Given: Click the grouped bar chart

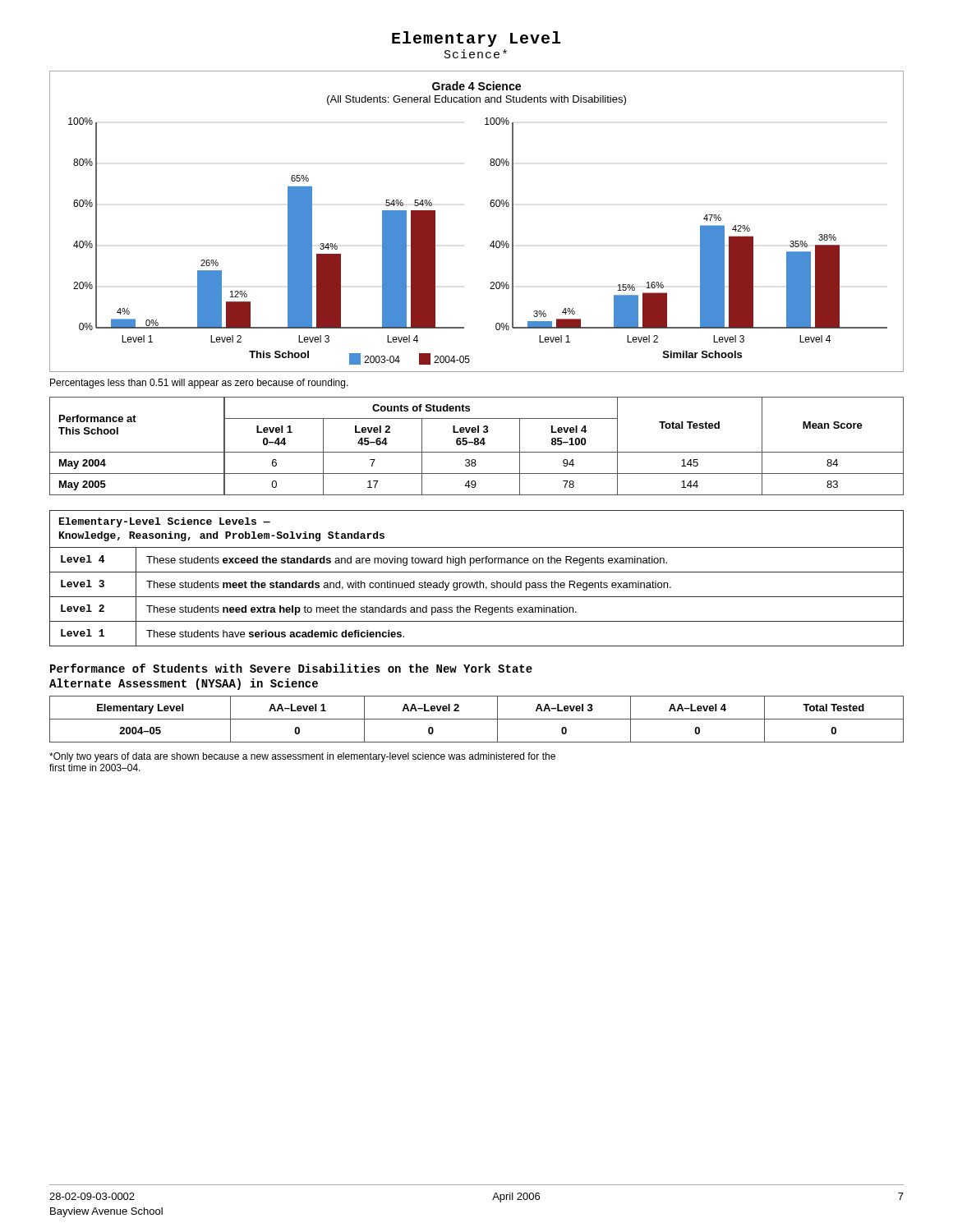Looking at the screenshot, I should (476, 221).
